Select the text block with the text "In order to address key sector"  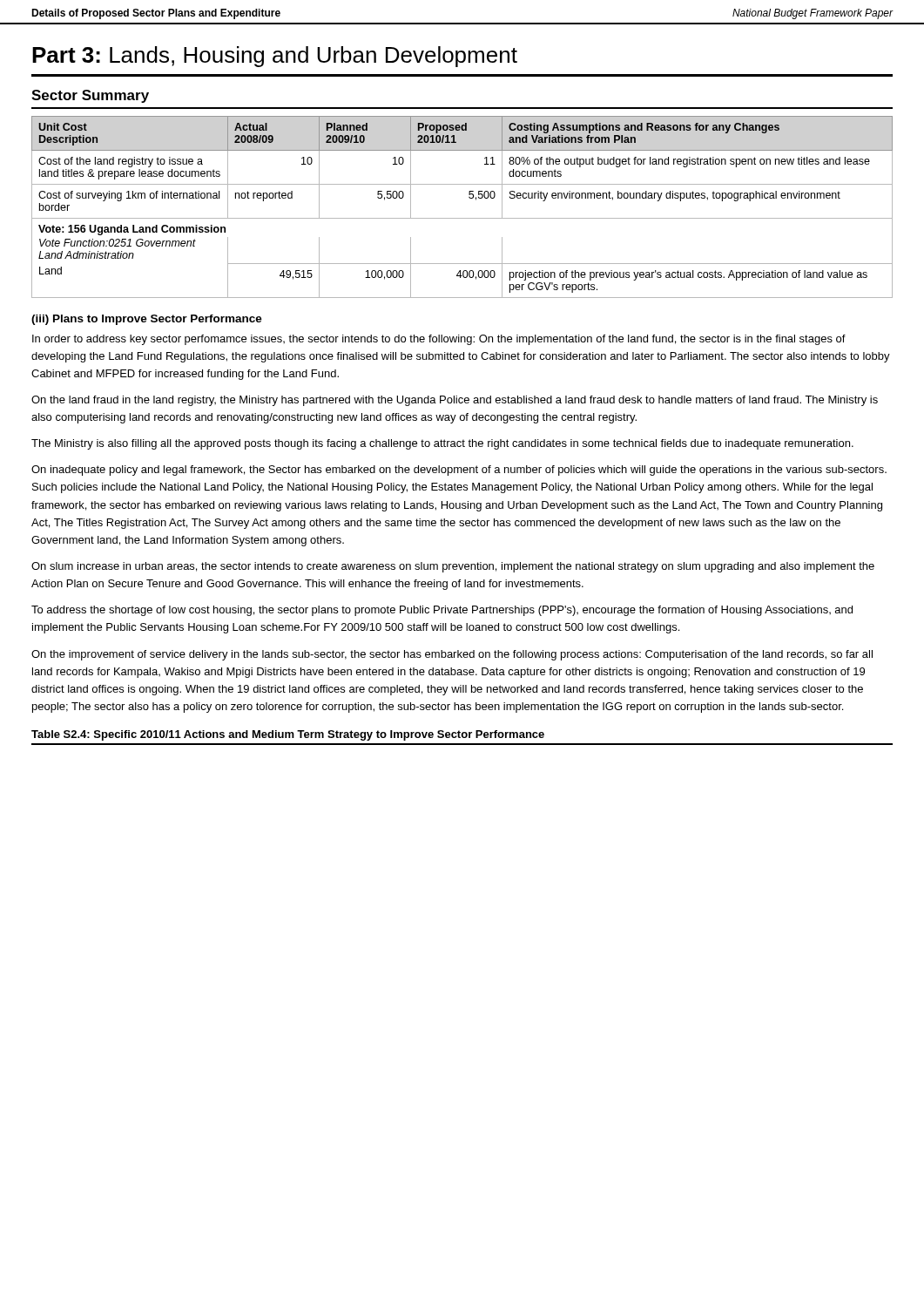coord(460,356)
